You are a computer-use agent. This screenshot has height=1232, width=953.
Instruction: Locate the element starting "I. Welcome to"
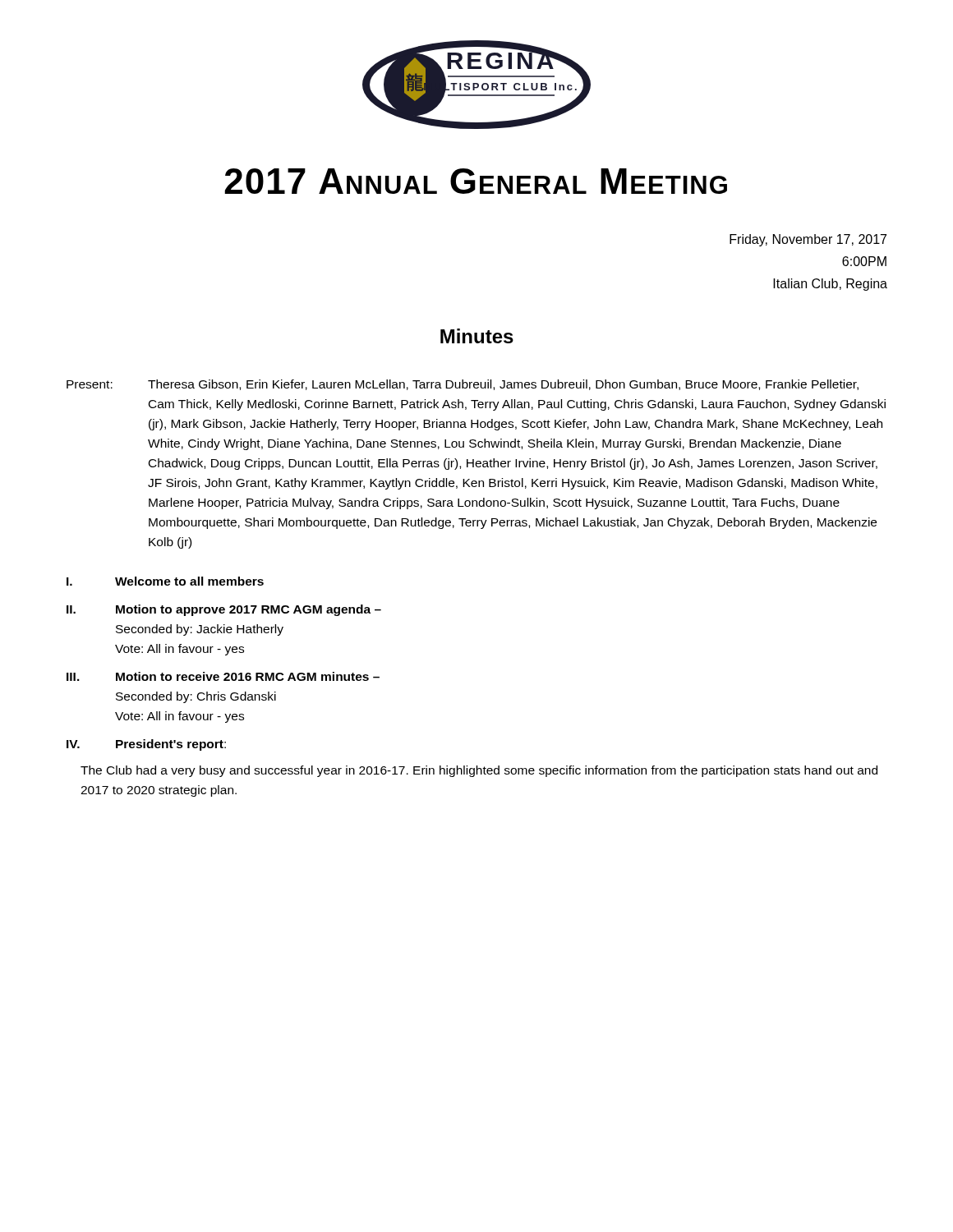pyautogui.click(x=165, y=581)
